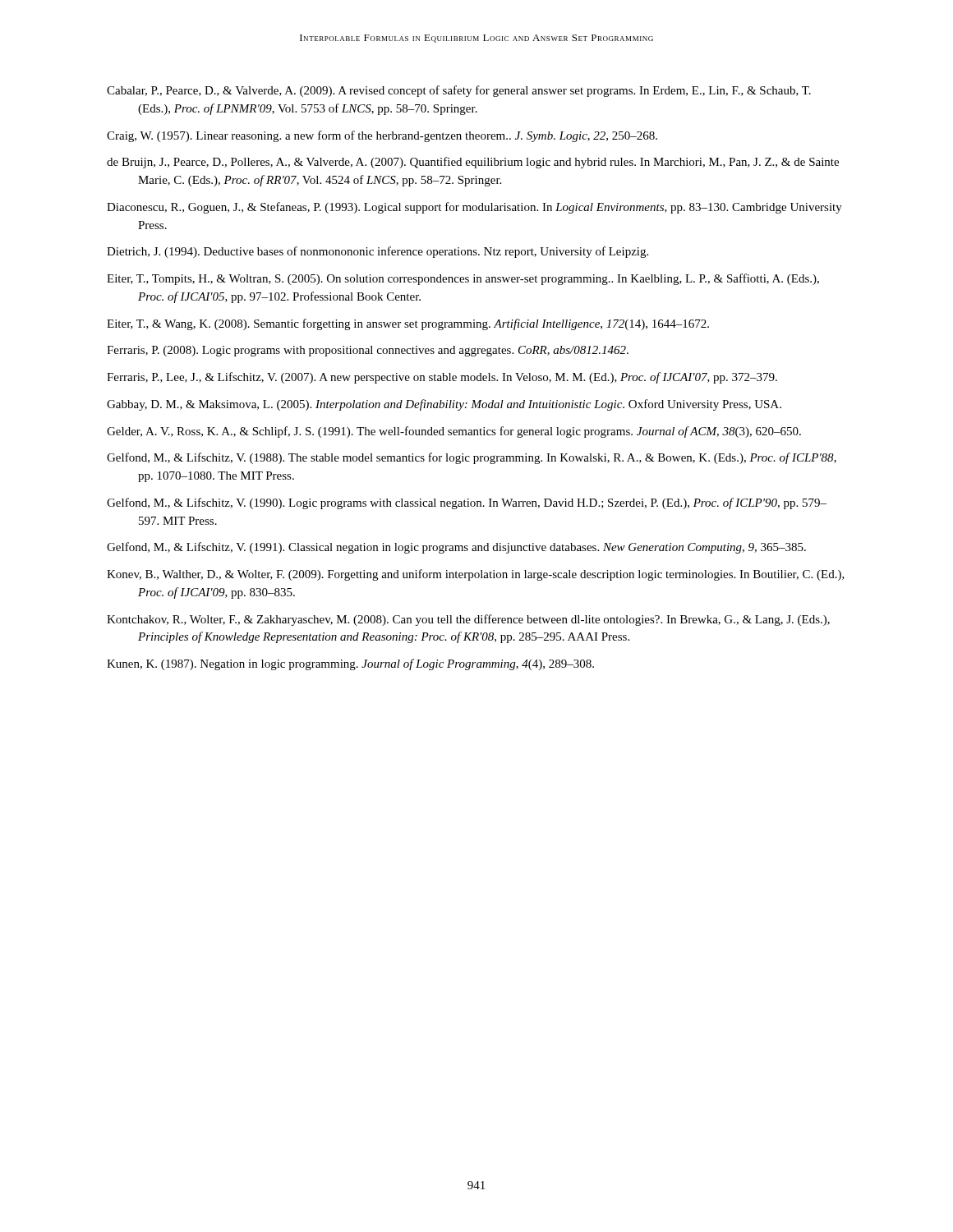
Task: Locate the list item that reads "Gabbay, D. M., & Maksimova, L."
Action: point(476,405)
